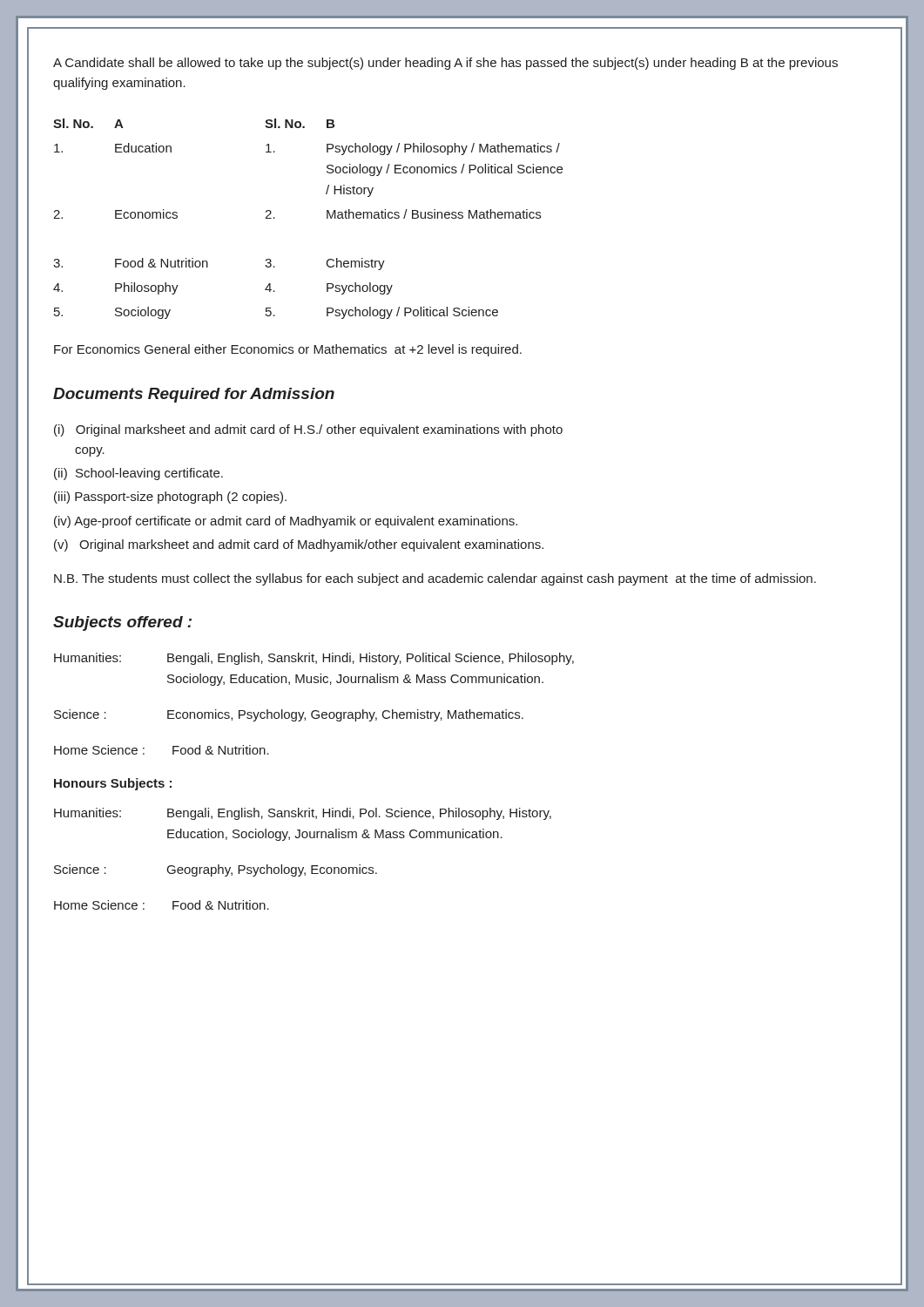924x1307 pixels.
Task: Locate the text block starting "Subjects offered :"
Action: (123, 622)
